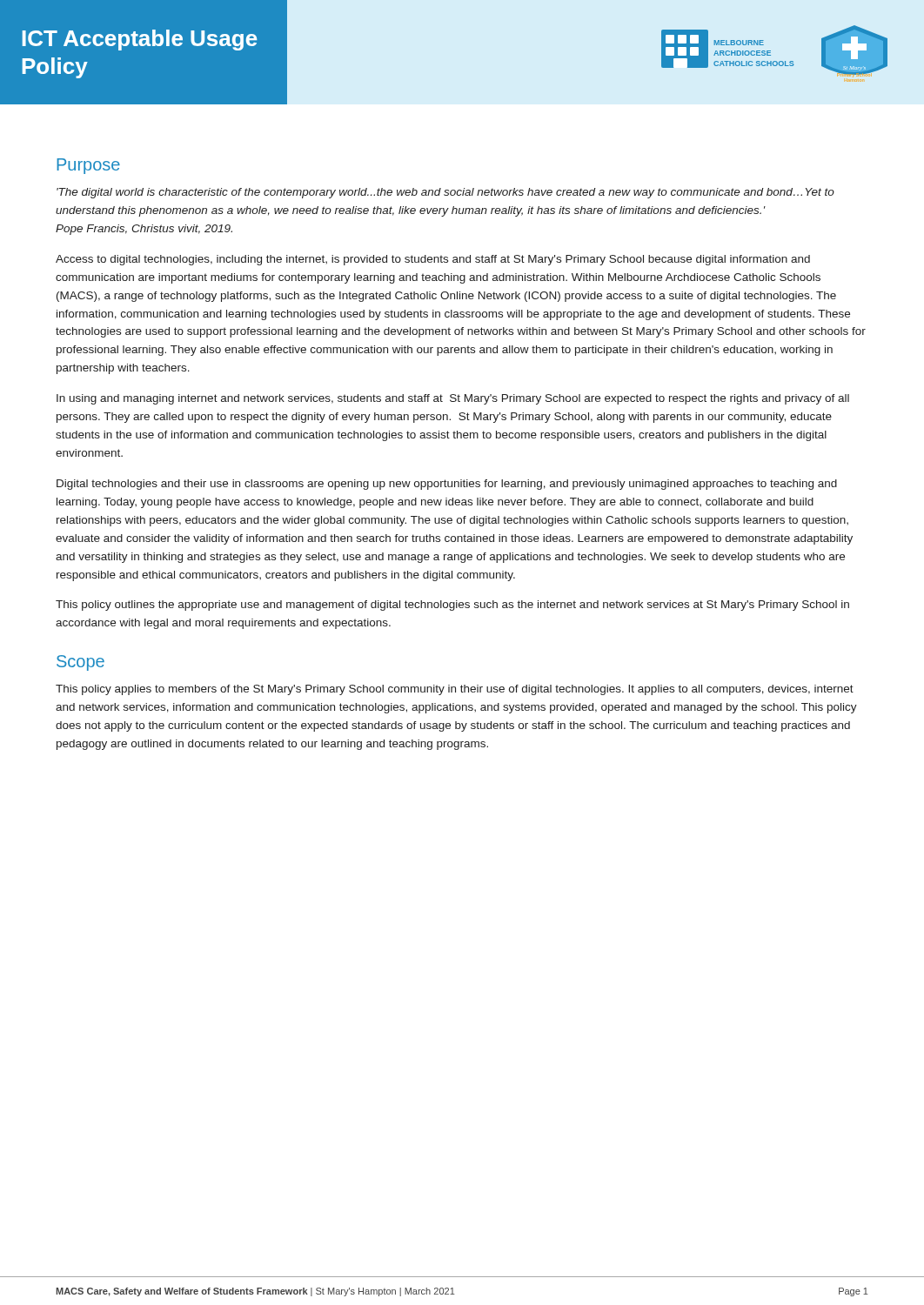Click the passage that begins "This policy applies to members of the St"
The height and width of the screenshot is (1305, 924).
tap(456, 716)
